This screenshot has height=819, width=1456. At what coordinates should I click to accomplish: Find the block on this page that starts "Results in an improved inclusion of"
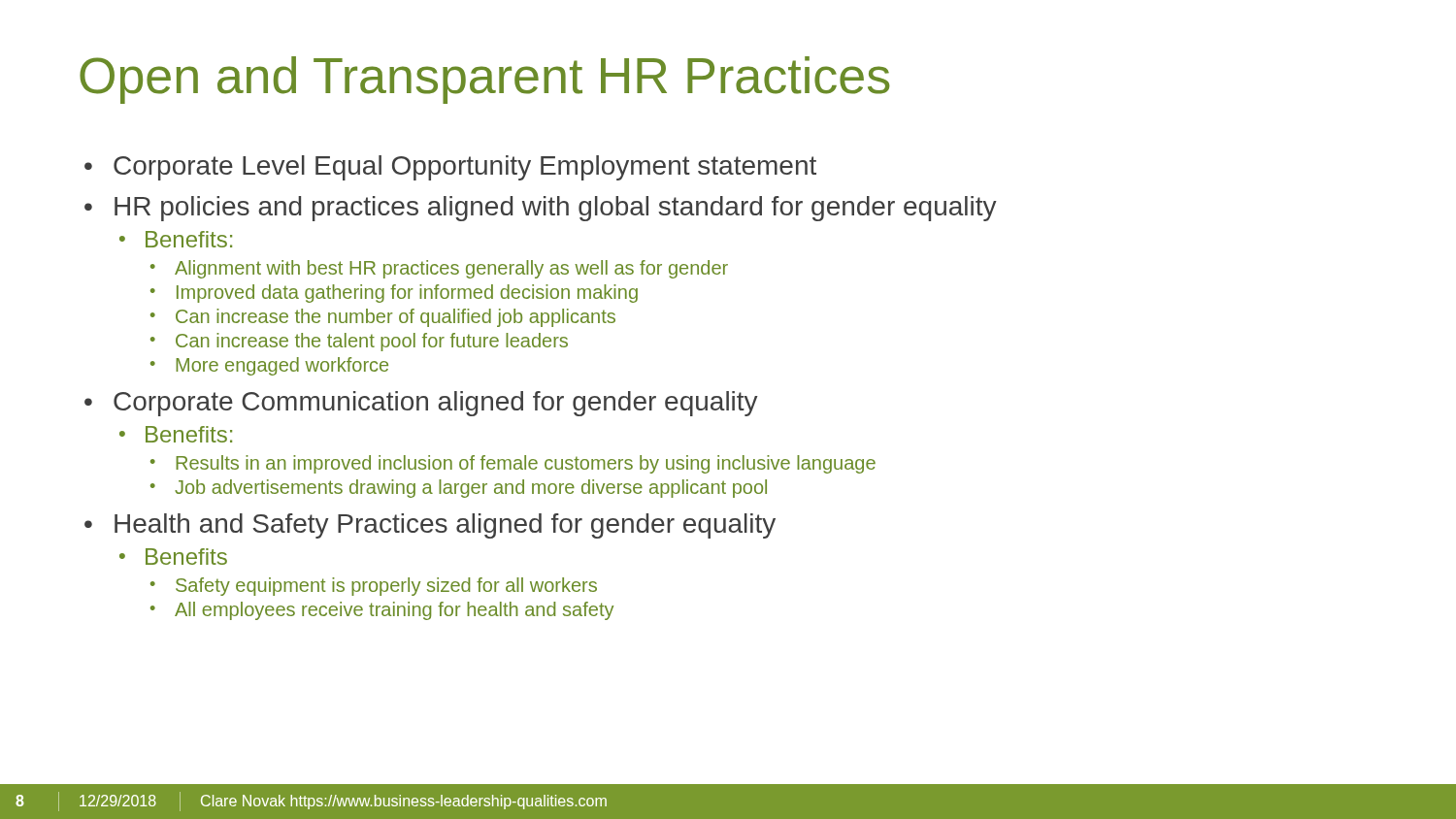point(525,463)
